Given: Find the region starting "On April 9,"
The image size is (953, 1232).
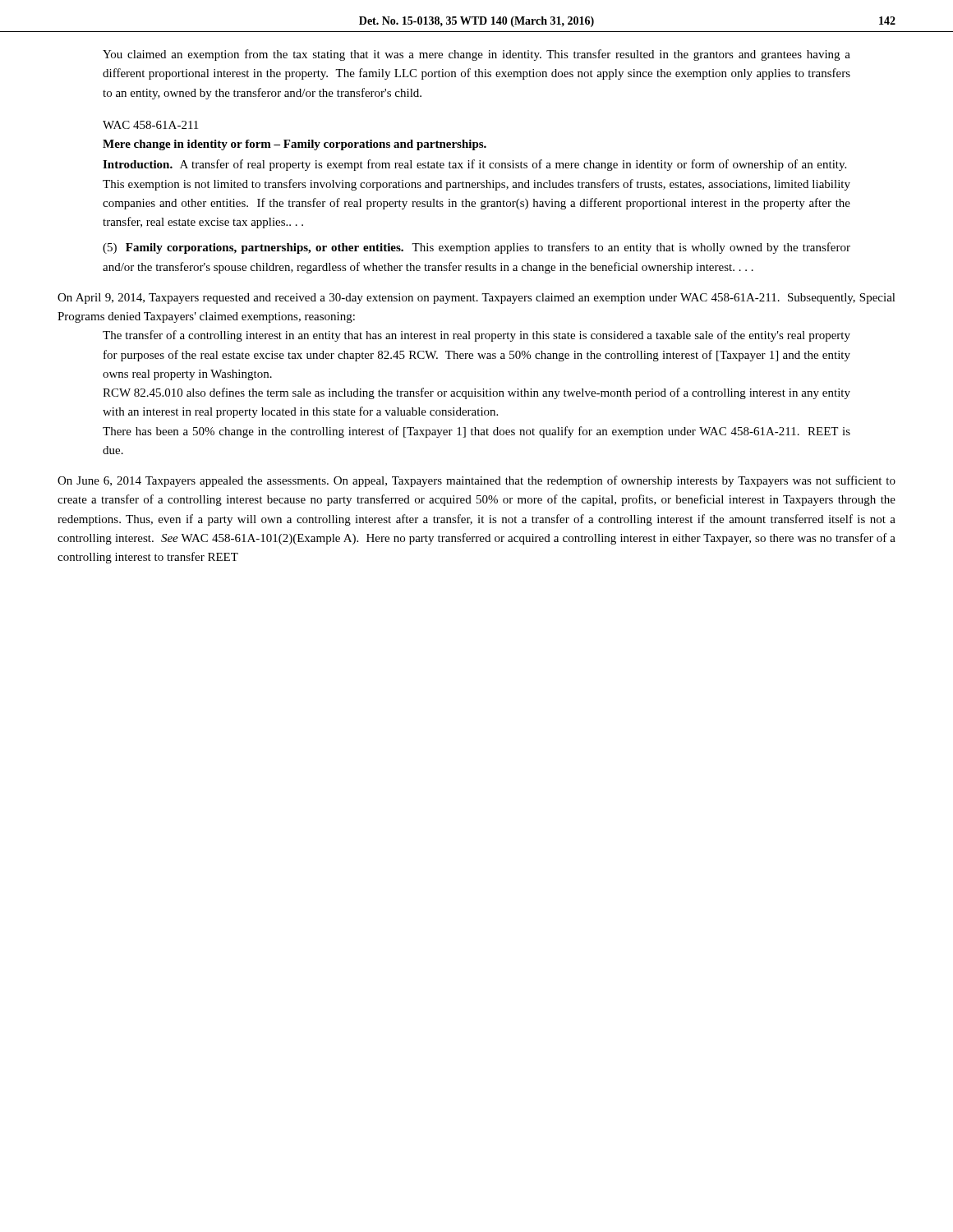Looking at the screenshot, I should 476,307.
